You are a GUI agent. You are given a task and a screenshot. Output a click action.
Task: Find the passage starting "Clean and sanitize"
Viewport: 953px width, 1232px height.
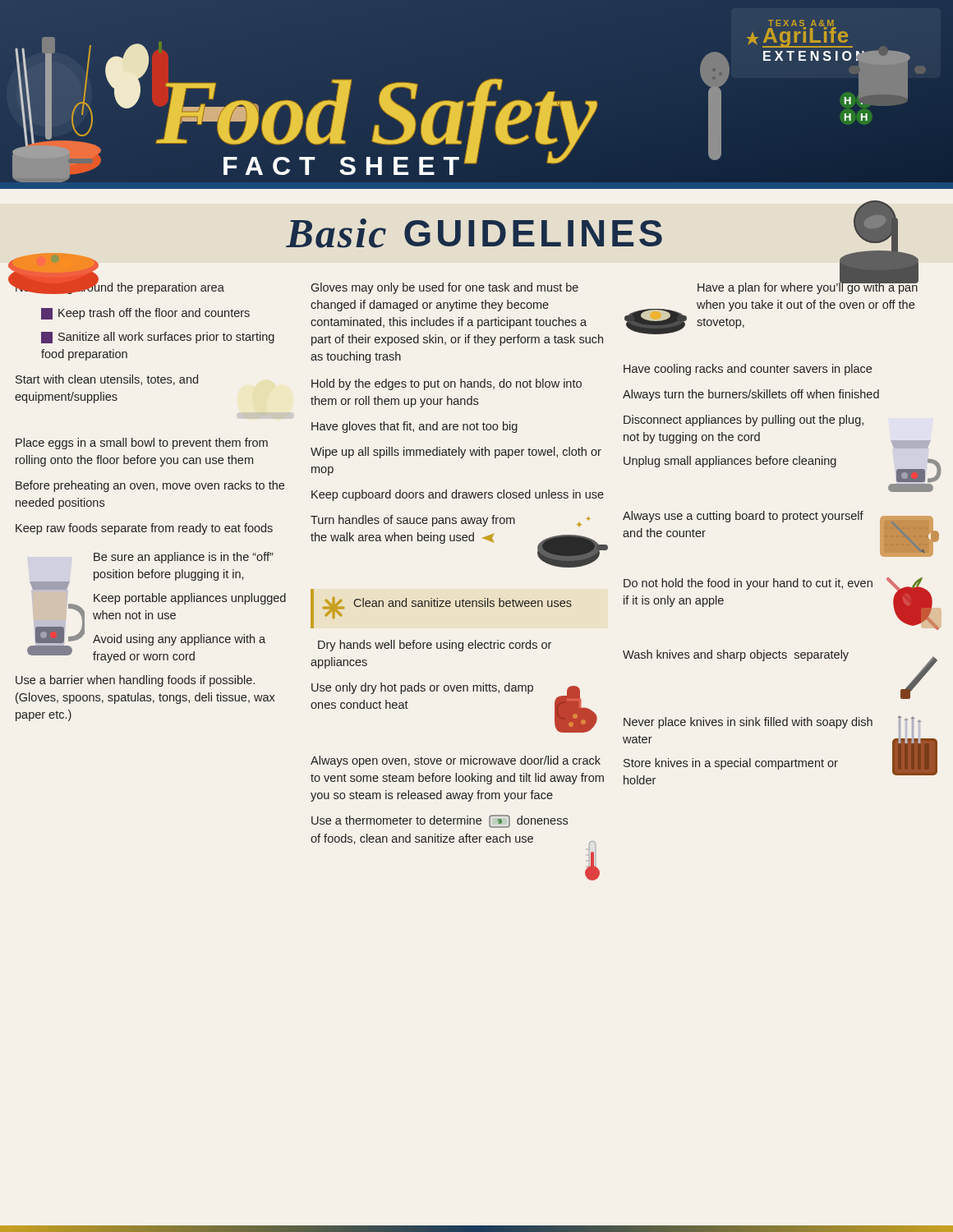(x=463, y=603)
